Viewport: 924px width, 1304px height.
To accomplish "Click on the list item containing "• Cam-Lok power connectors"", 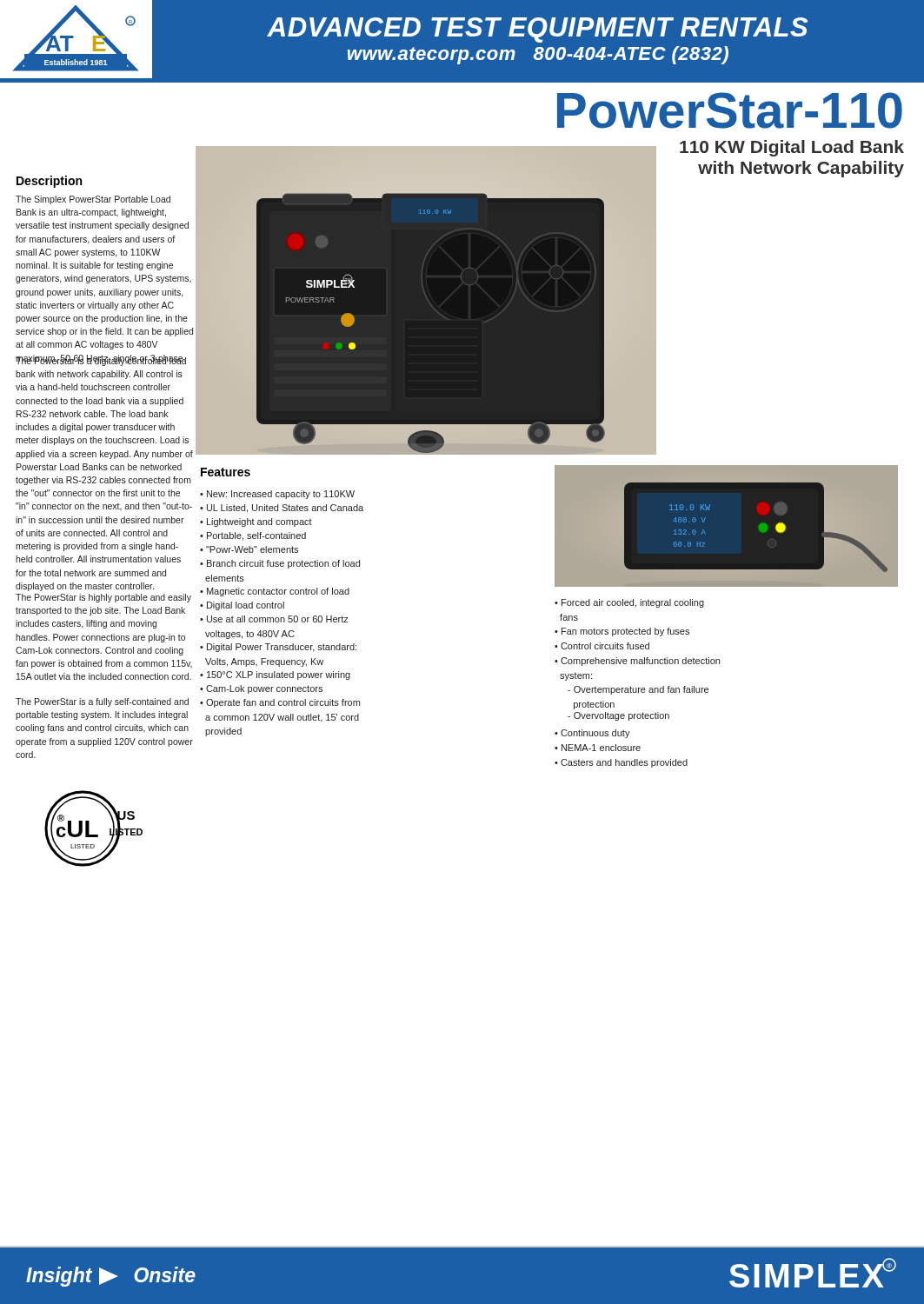I will (261, 689).
